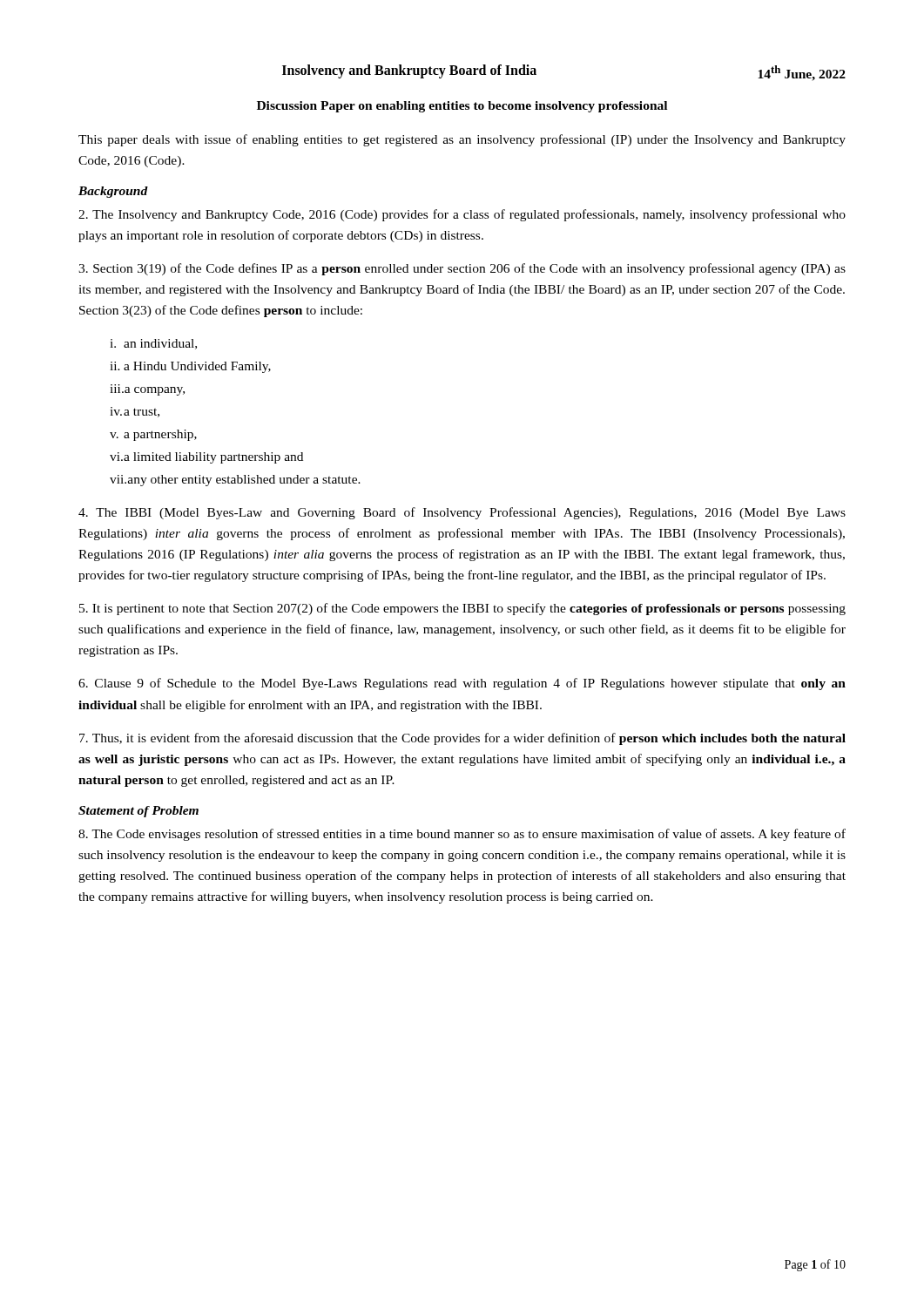Find the block starting "Statement of Problem"
Viewport: 924px width, 1307px height.
click(139, 809)
